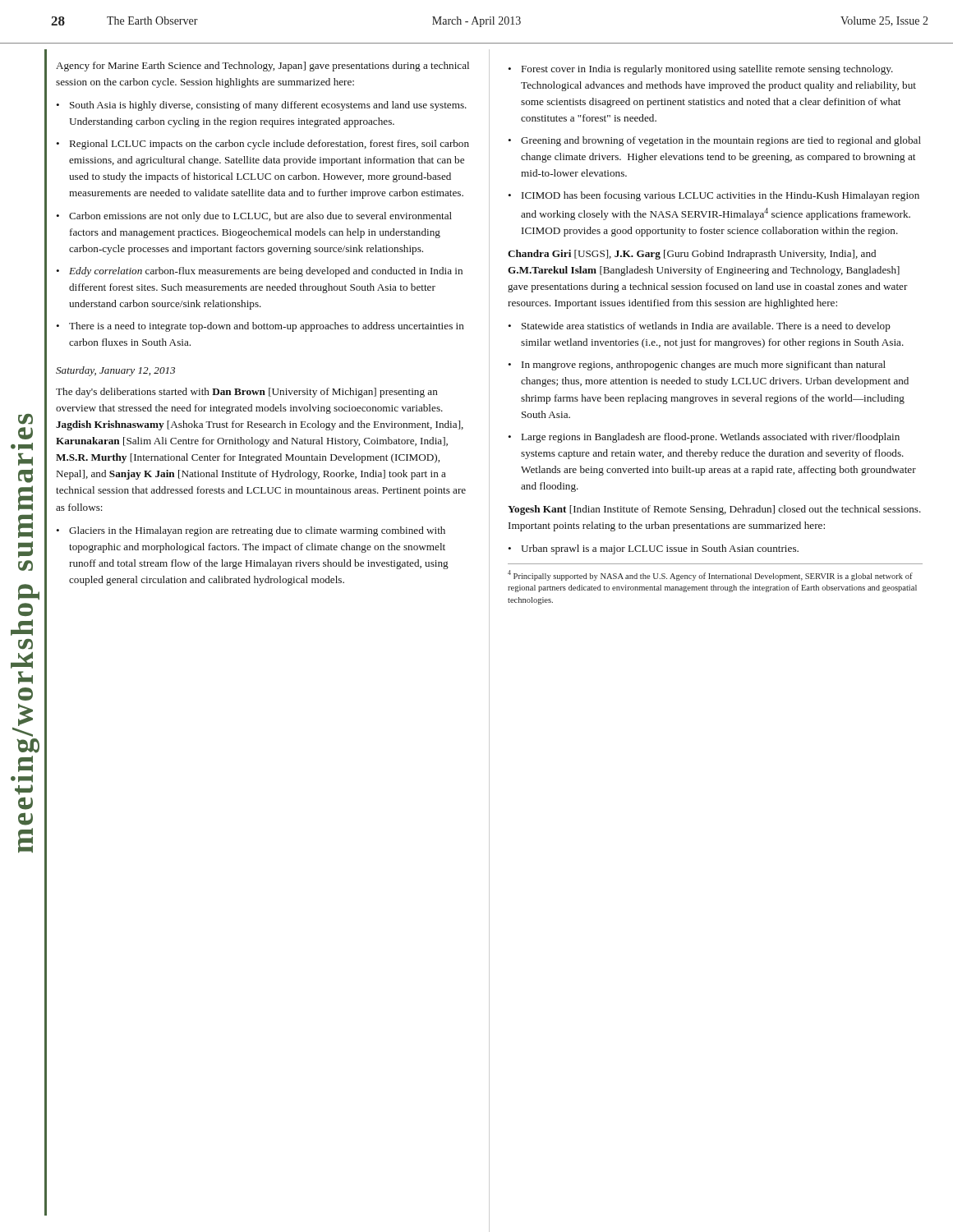Where is the passage that starts "Glaciers in the Himalayan"?
Image resolution: width=953 pixels, height=1232 pixels.
(x=263, y=555)
